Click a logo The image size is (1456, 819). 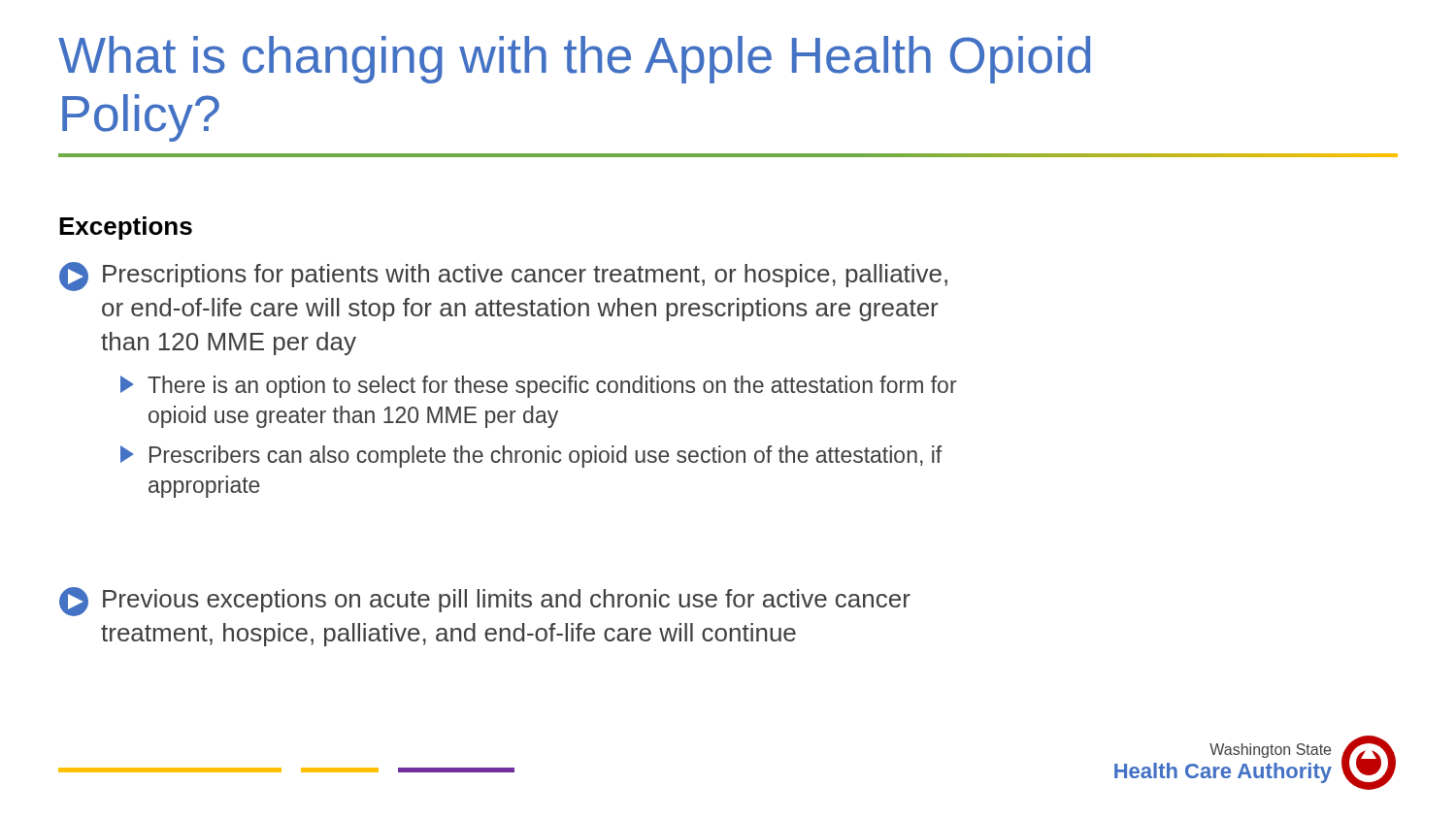click(1255, 763)
